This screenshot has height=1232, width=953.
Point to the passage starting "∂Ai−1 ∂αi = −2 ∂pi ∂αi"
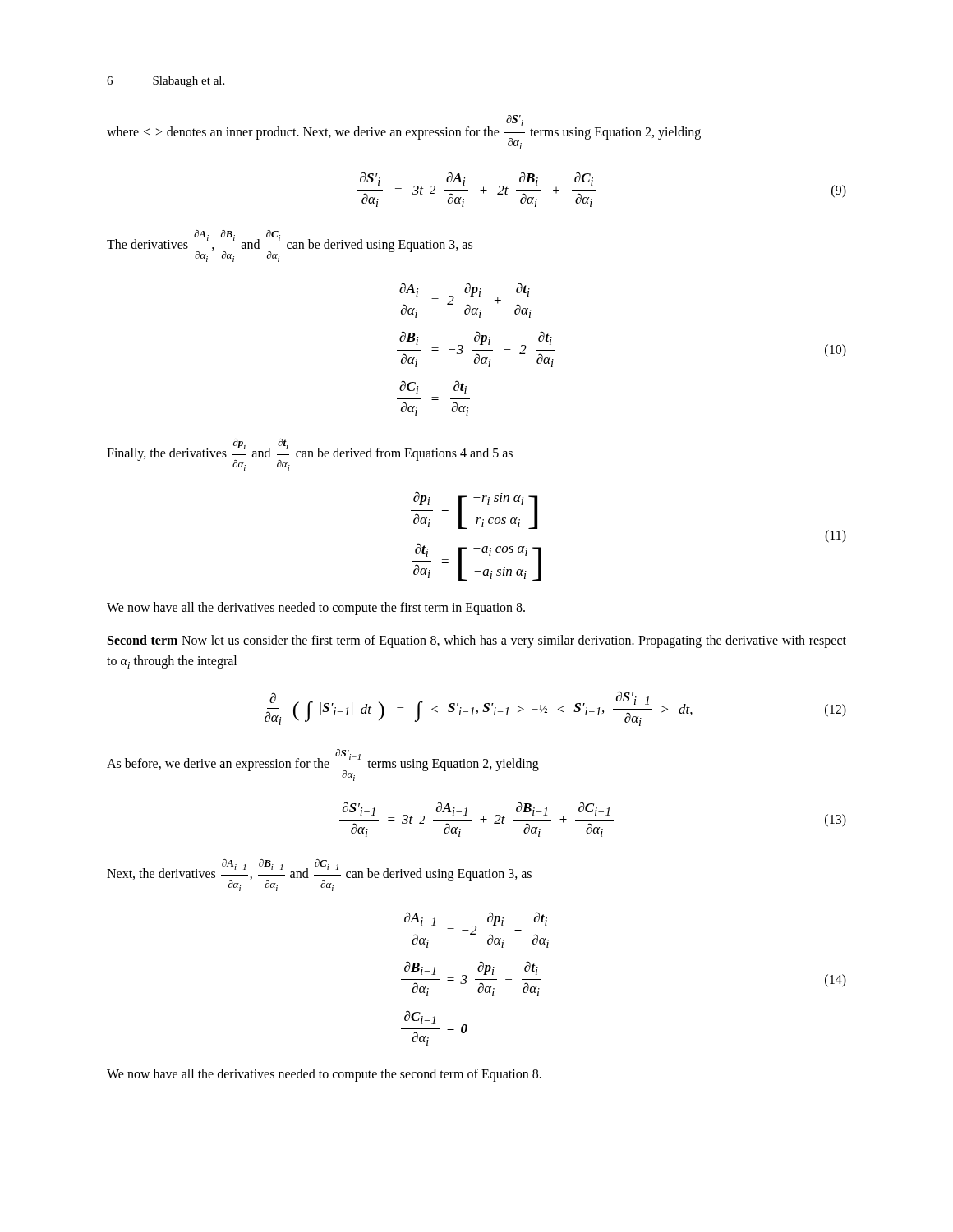(x=475, y=930)
